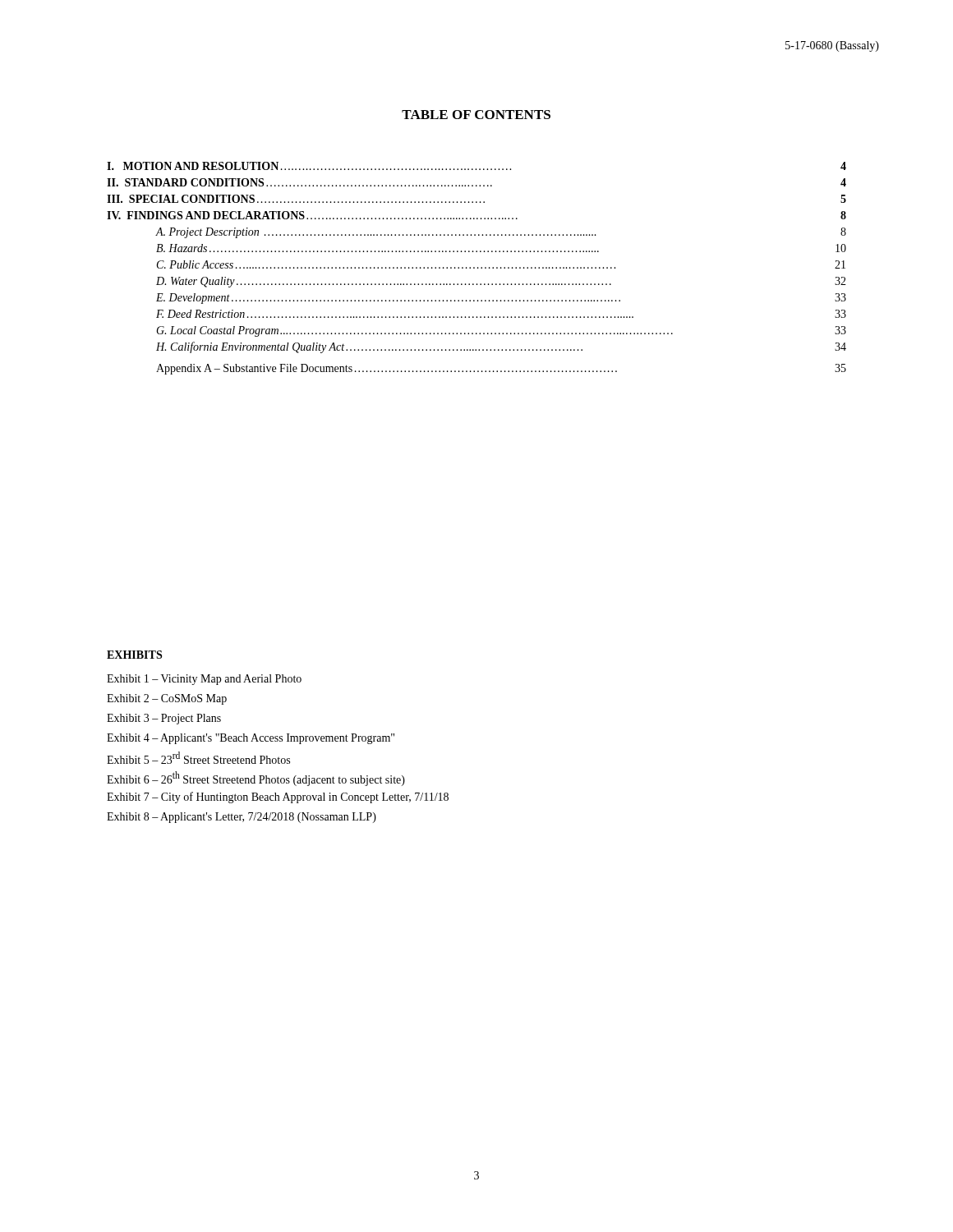
Task: Locate the region starting "Exhibit 3 – Project Plans"
Action: 164,718
